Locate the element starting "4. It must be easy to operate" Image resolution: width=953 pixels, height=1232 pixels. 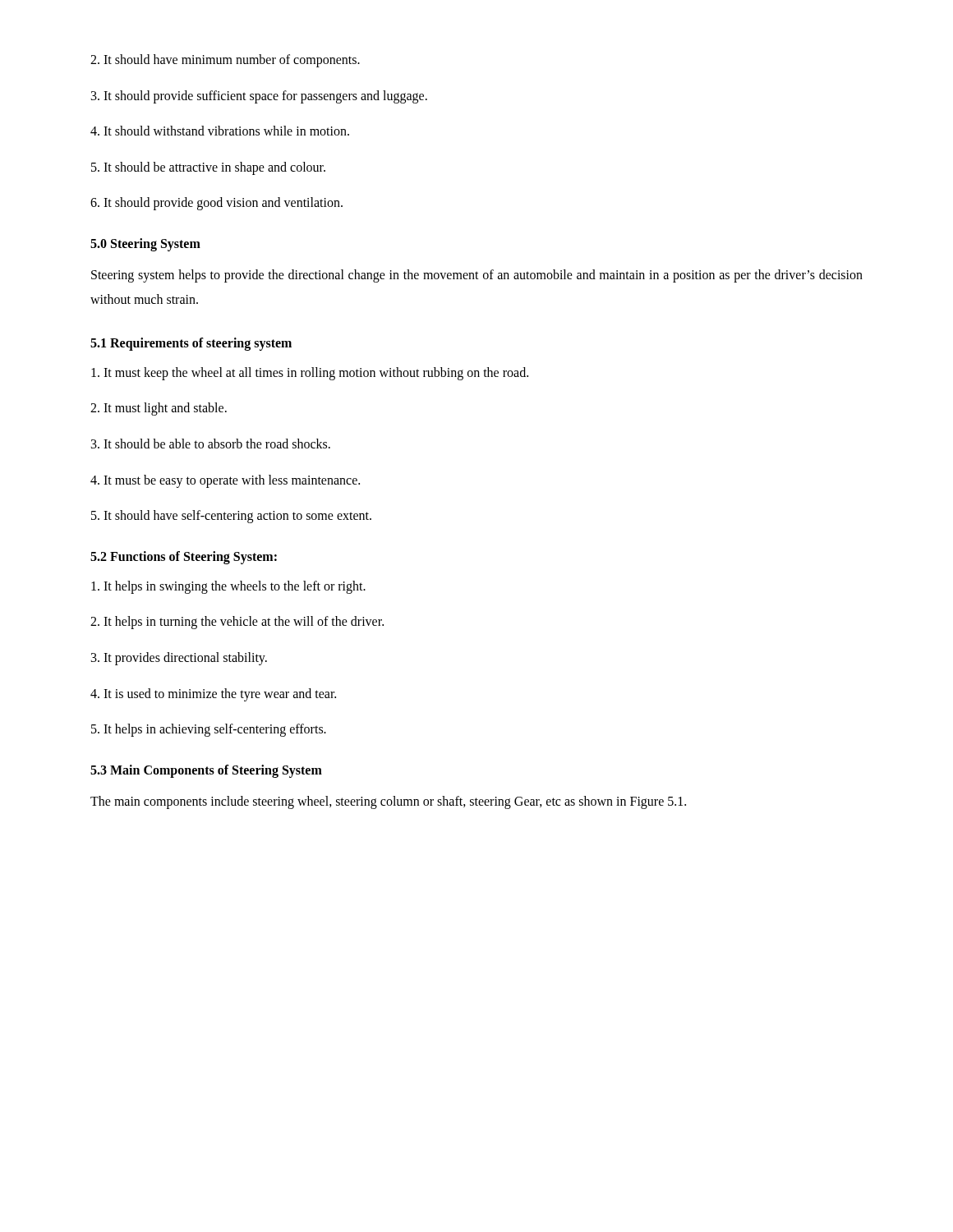226,480
